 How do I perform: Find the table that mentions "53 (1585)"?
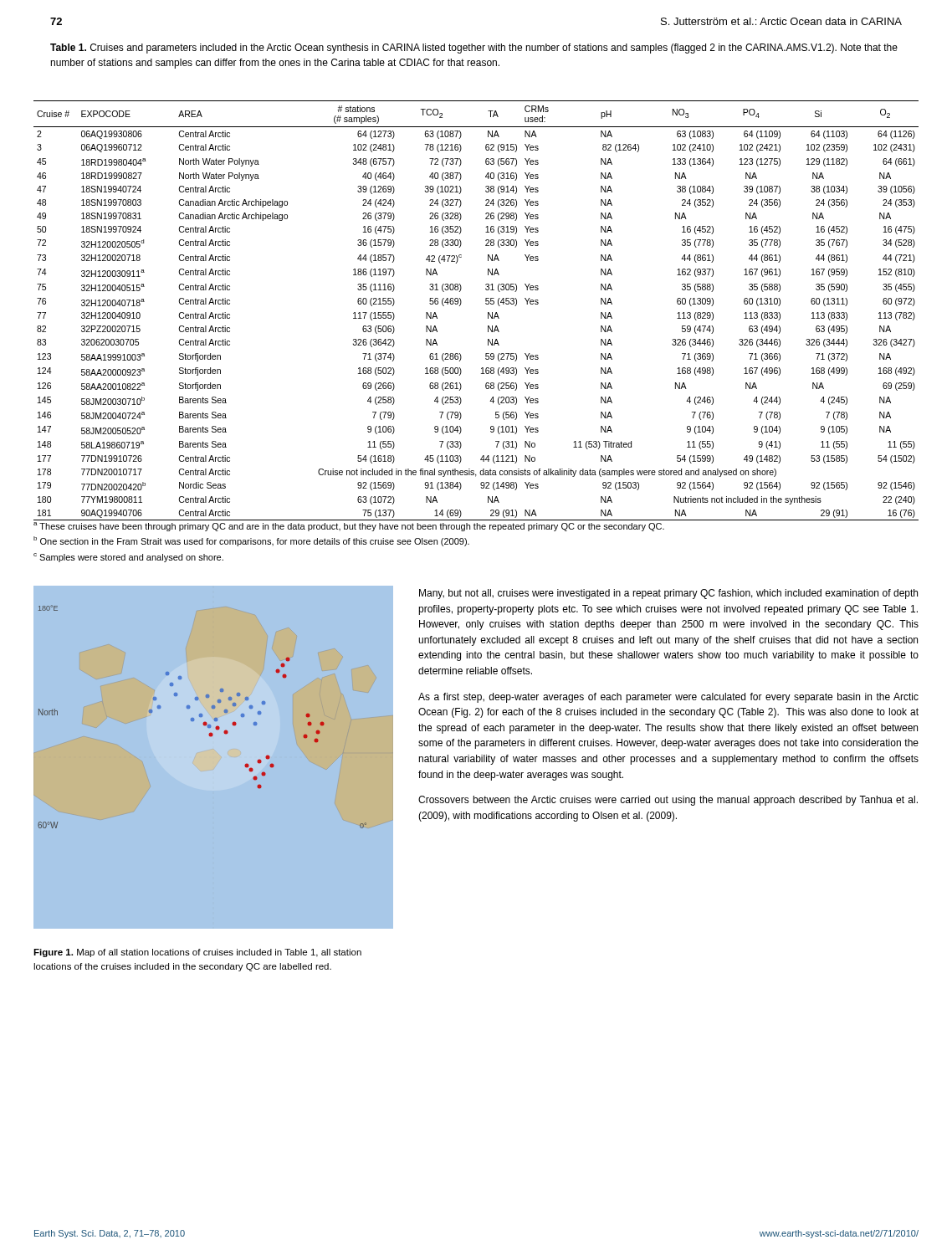(476, 310)
